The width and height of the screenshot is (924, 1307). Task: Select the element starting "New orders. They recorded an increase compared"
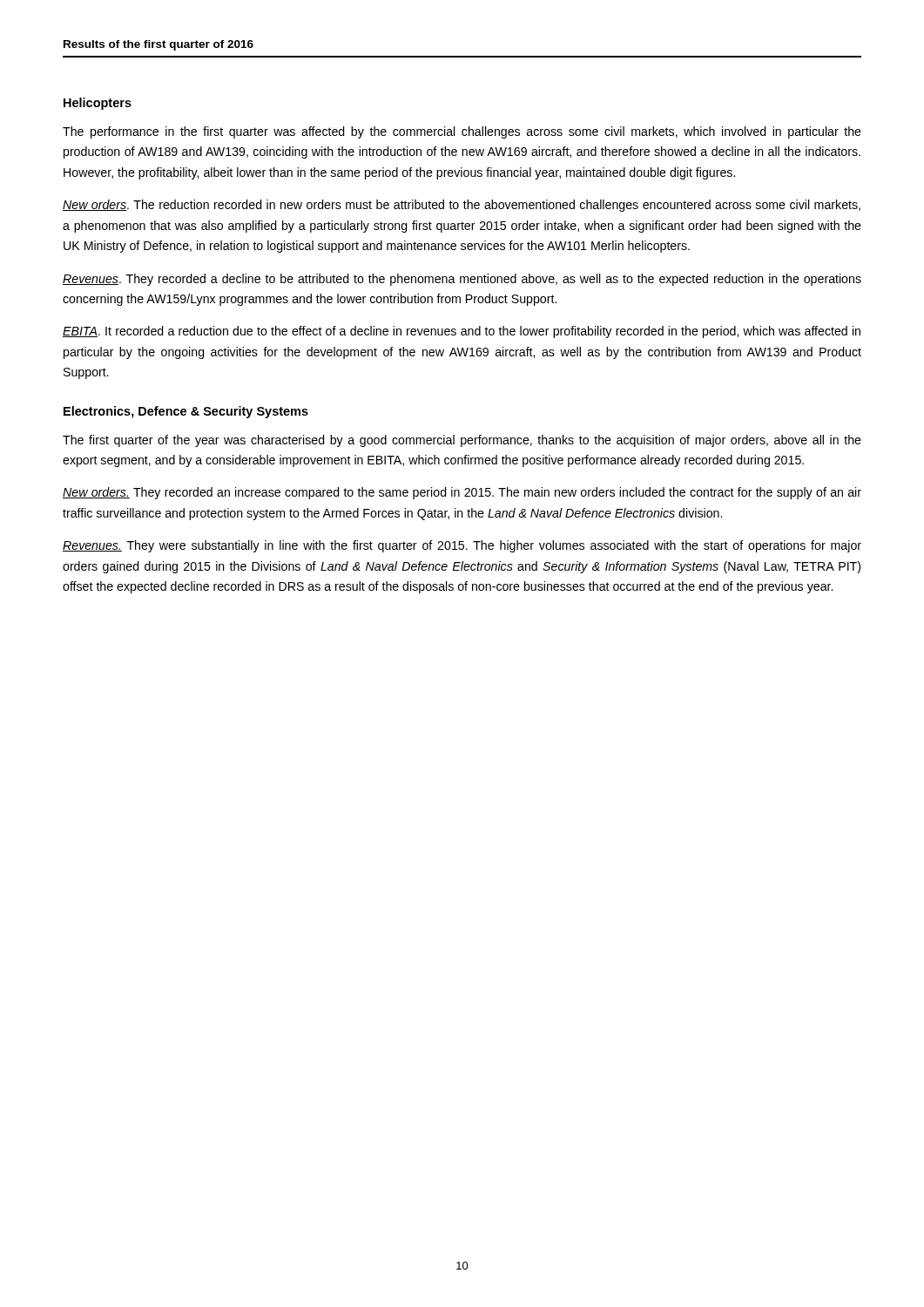[x=462, y=503]
